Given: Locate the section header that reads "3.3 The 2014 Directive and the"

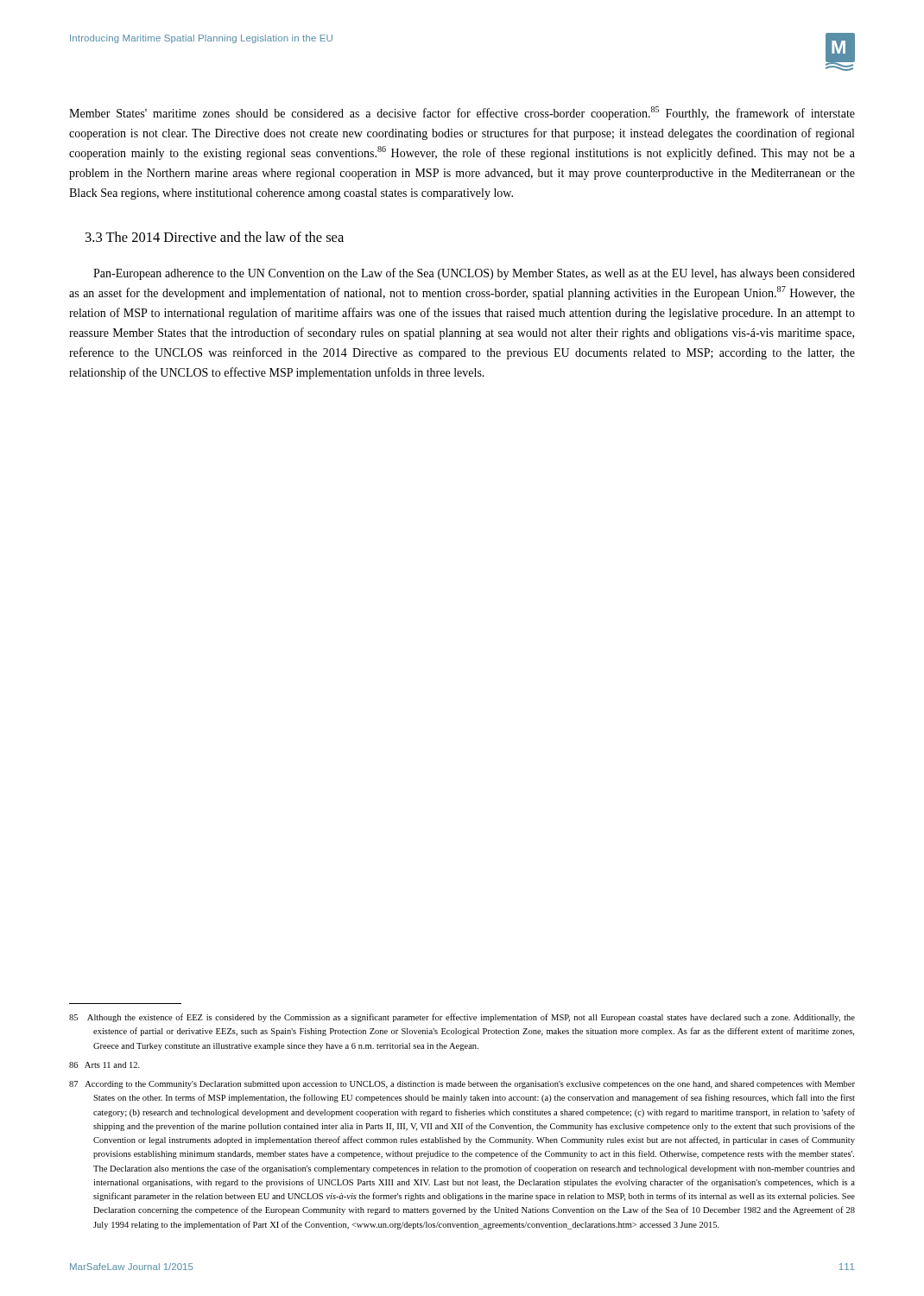Looking at the screenshot, I should (x=214, y=238).
